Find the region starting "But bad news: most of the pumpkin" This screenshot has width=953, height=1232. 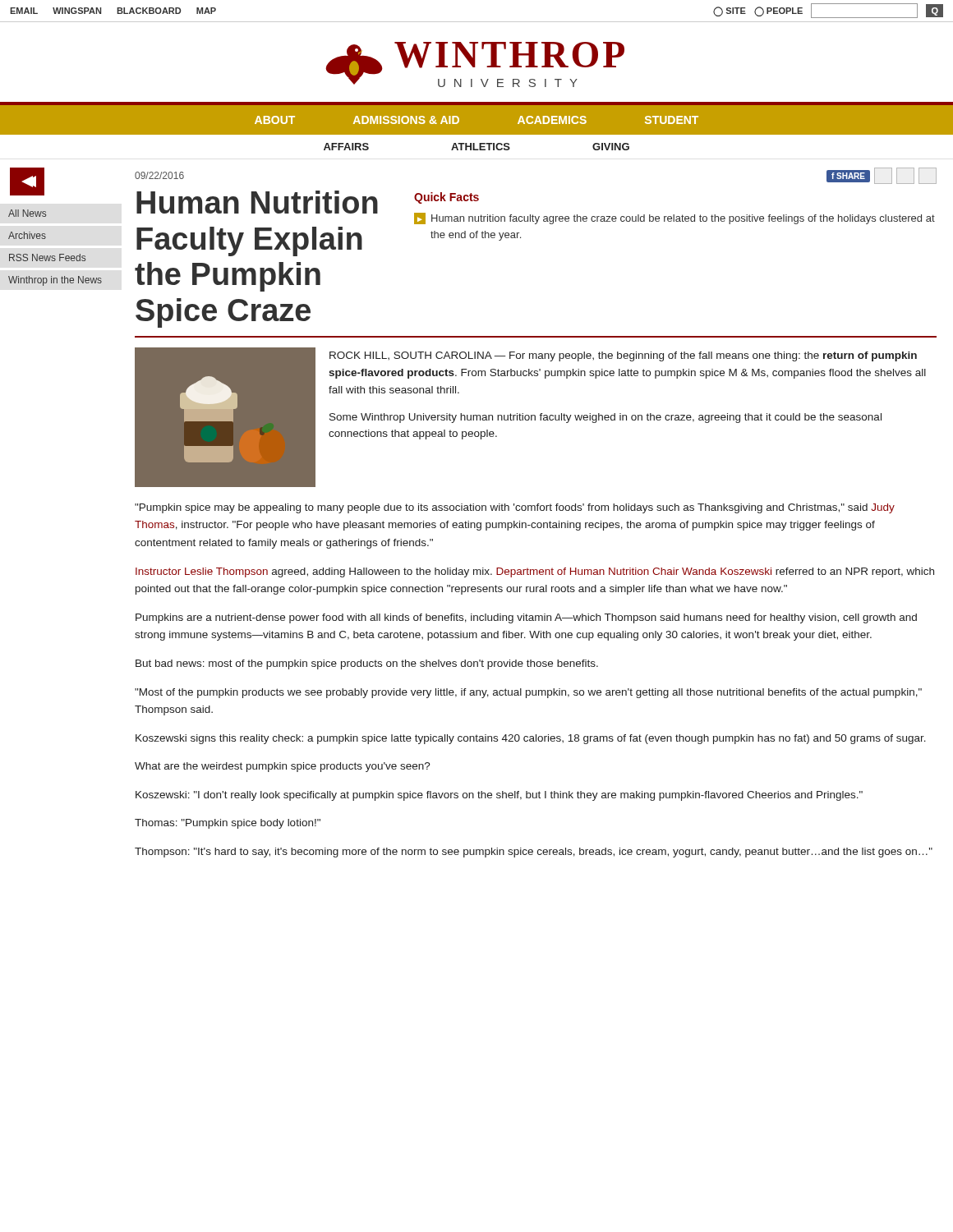point(367,663)
